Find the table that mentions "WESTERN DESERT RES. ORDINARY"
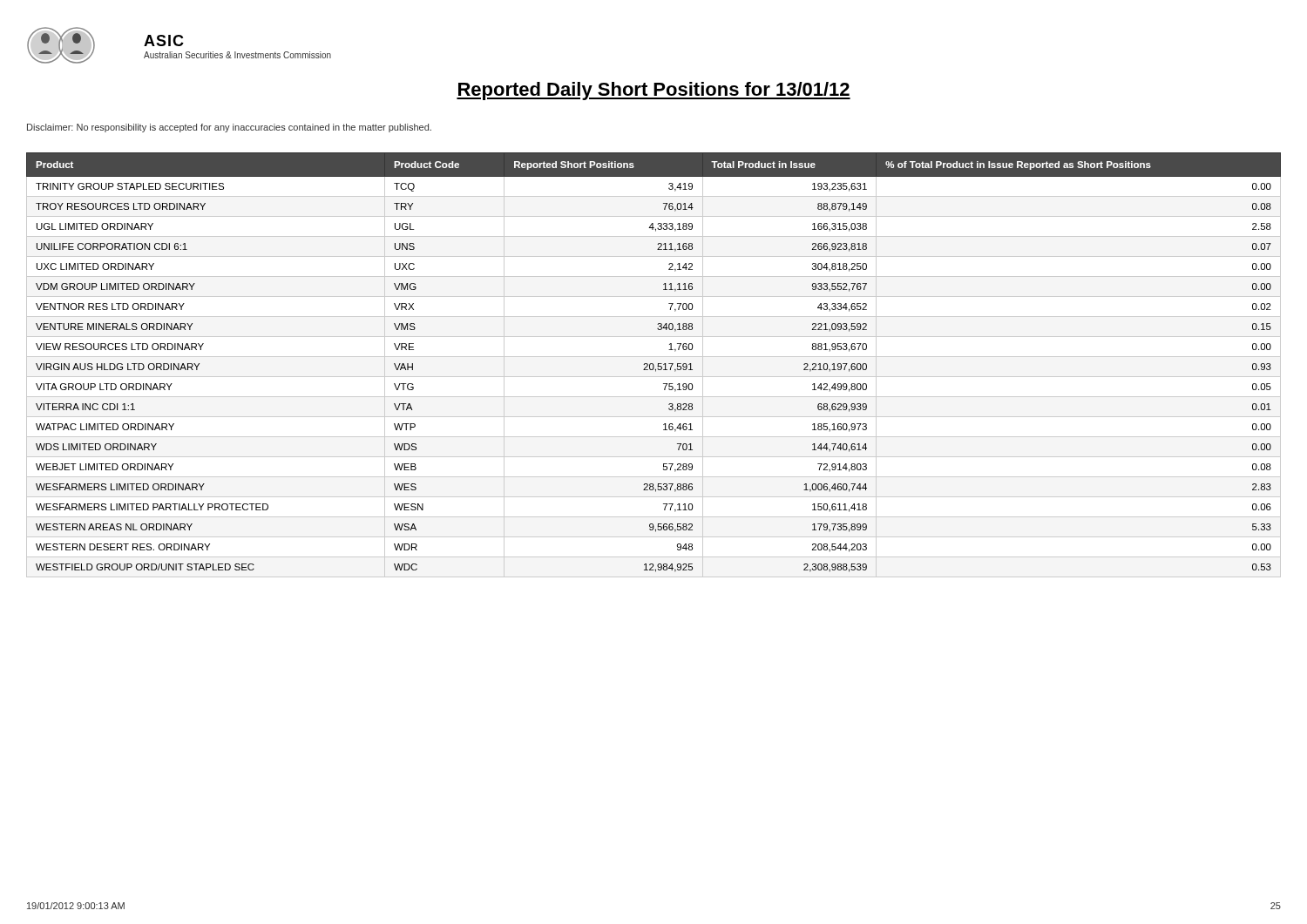Viewport: 1307px width, 924px height. click(x=654, y=365)
